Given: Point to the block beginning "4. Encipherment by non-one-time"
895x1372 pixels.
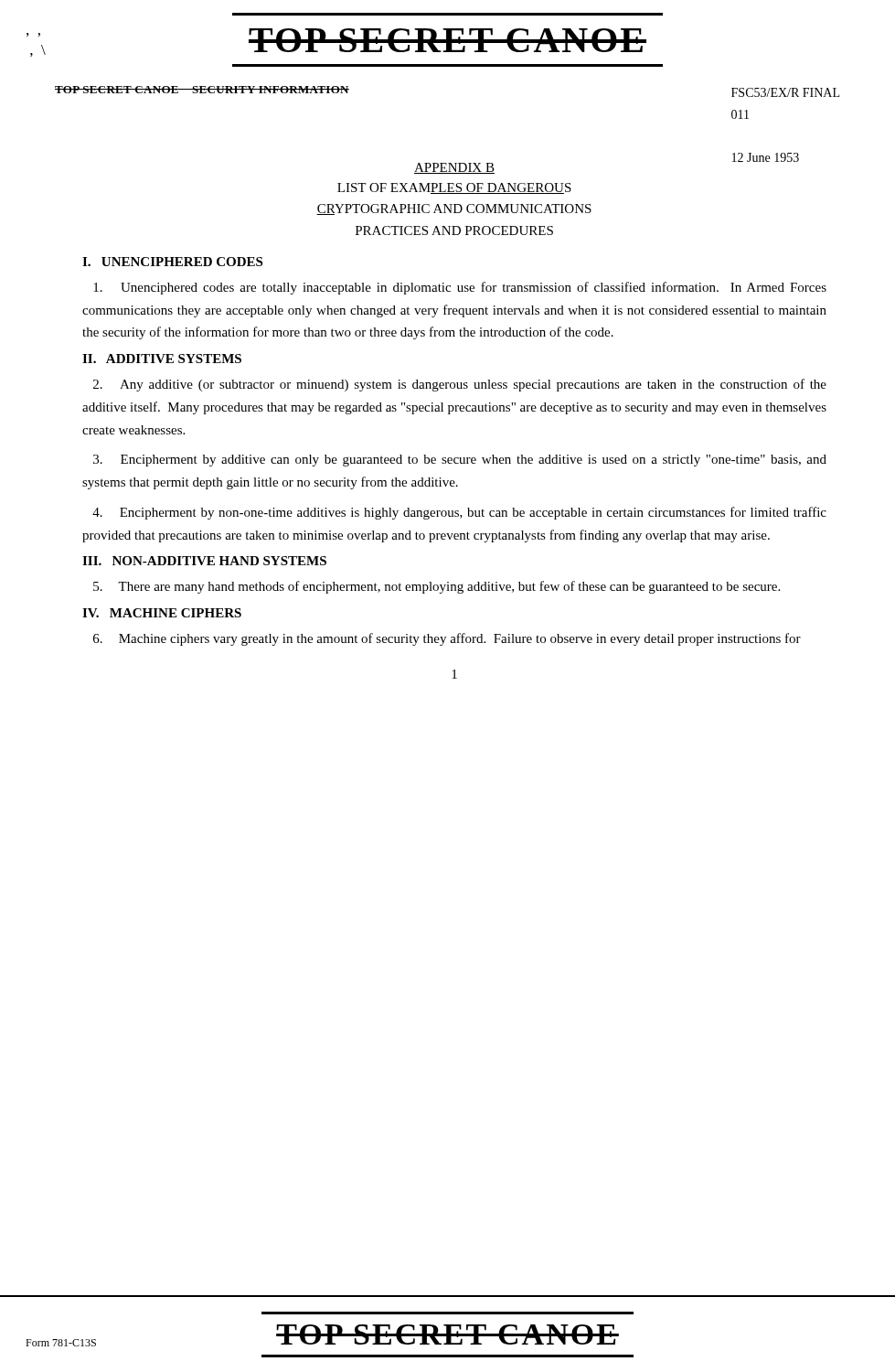Looking at the screenshot, I should coord(454,521).
